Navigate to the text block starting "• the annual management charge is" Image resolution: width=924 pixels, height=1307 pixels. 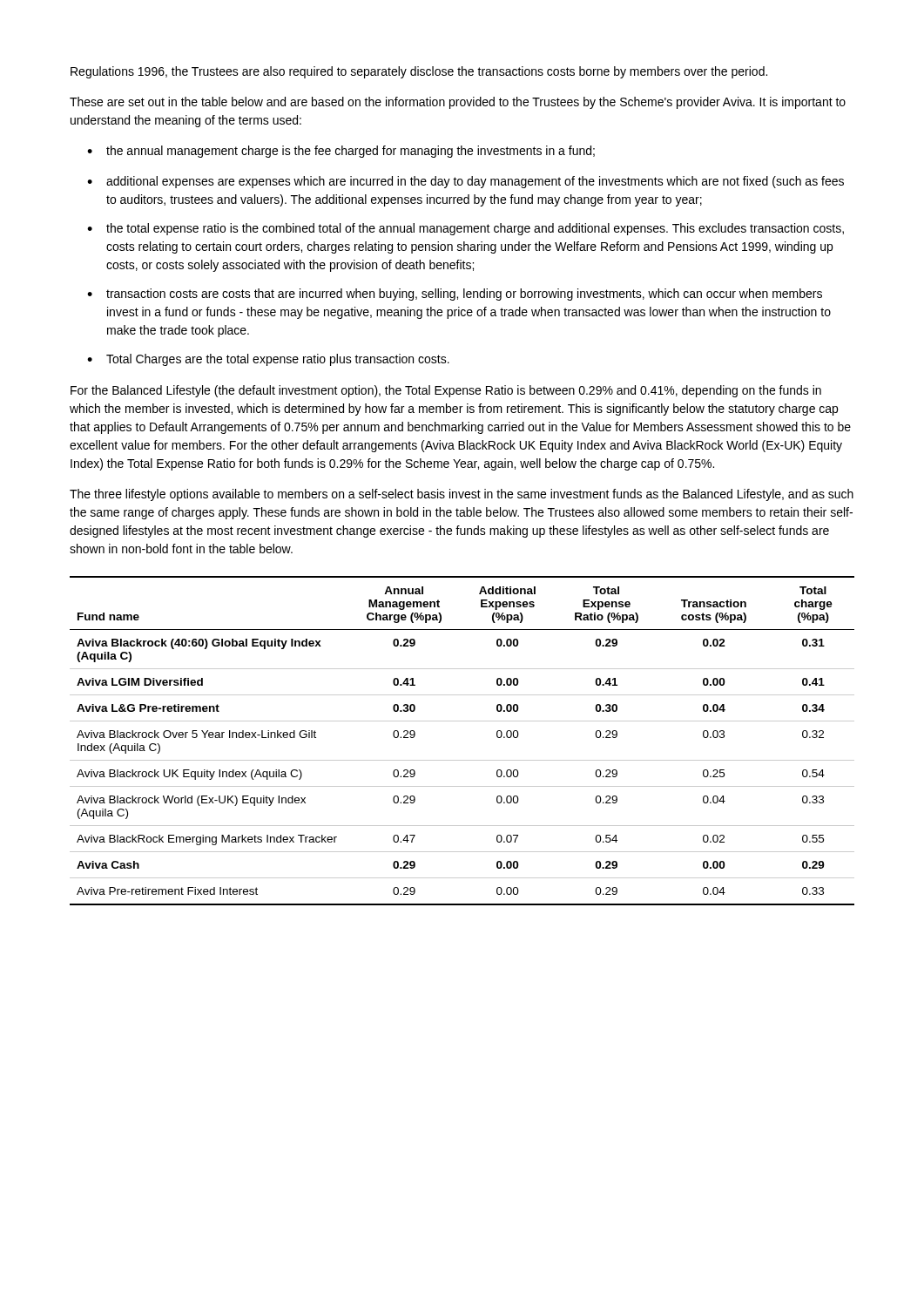(x=471, y=152)
